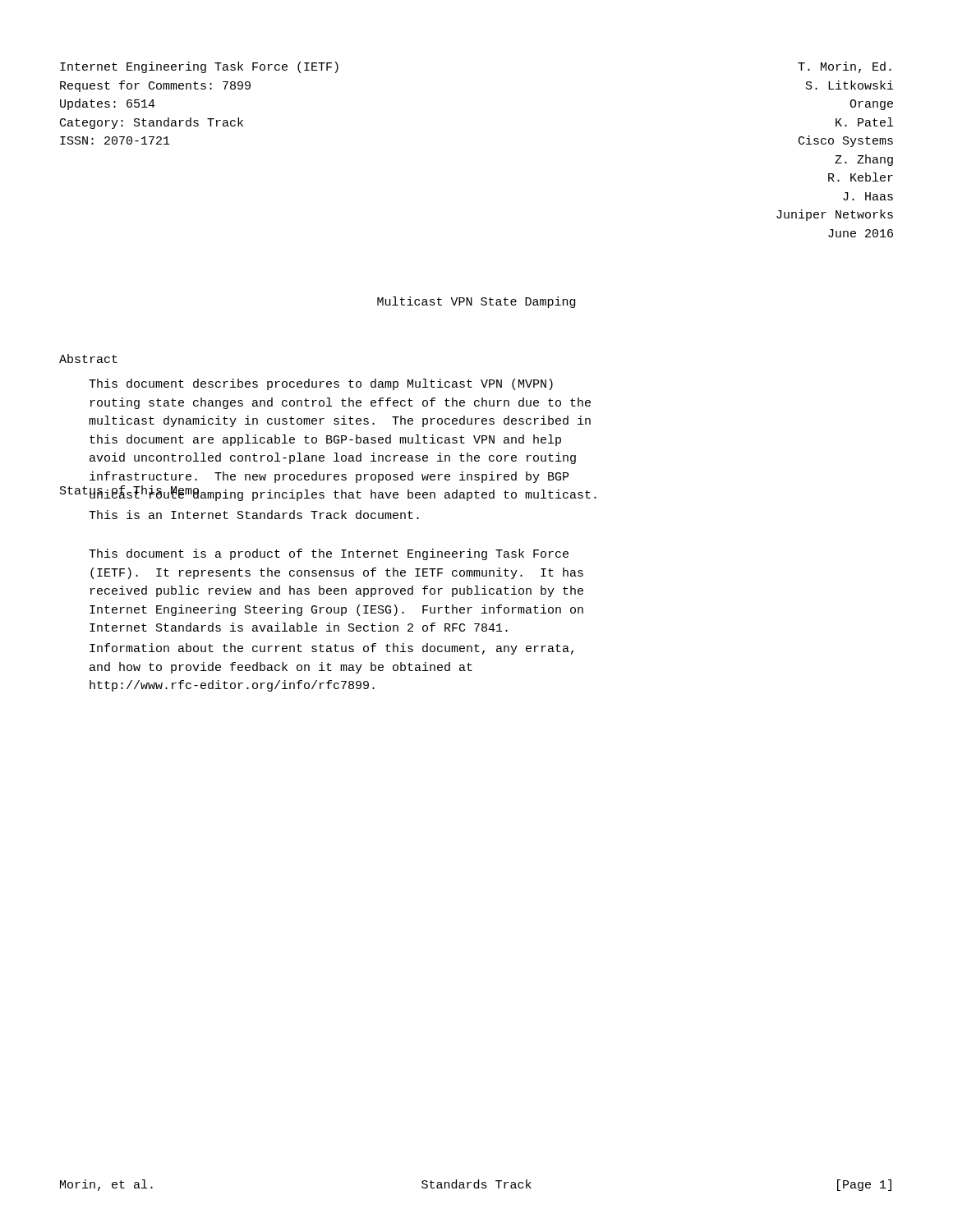Find the text block that reads "Information about the current status of this"

333,668
